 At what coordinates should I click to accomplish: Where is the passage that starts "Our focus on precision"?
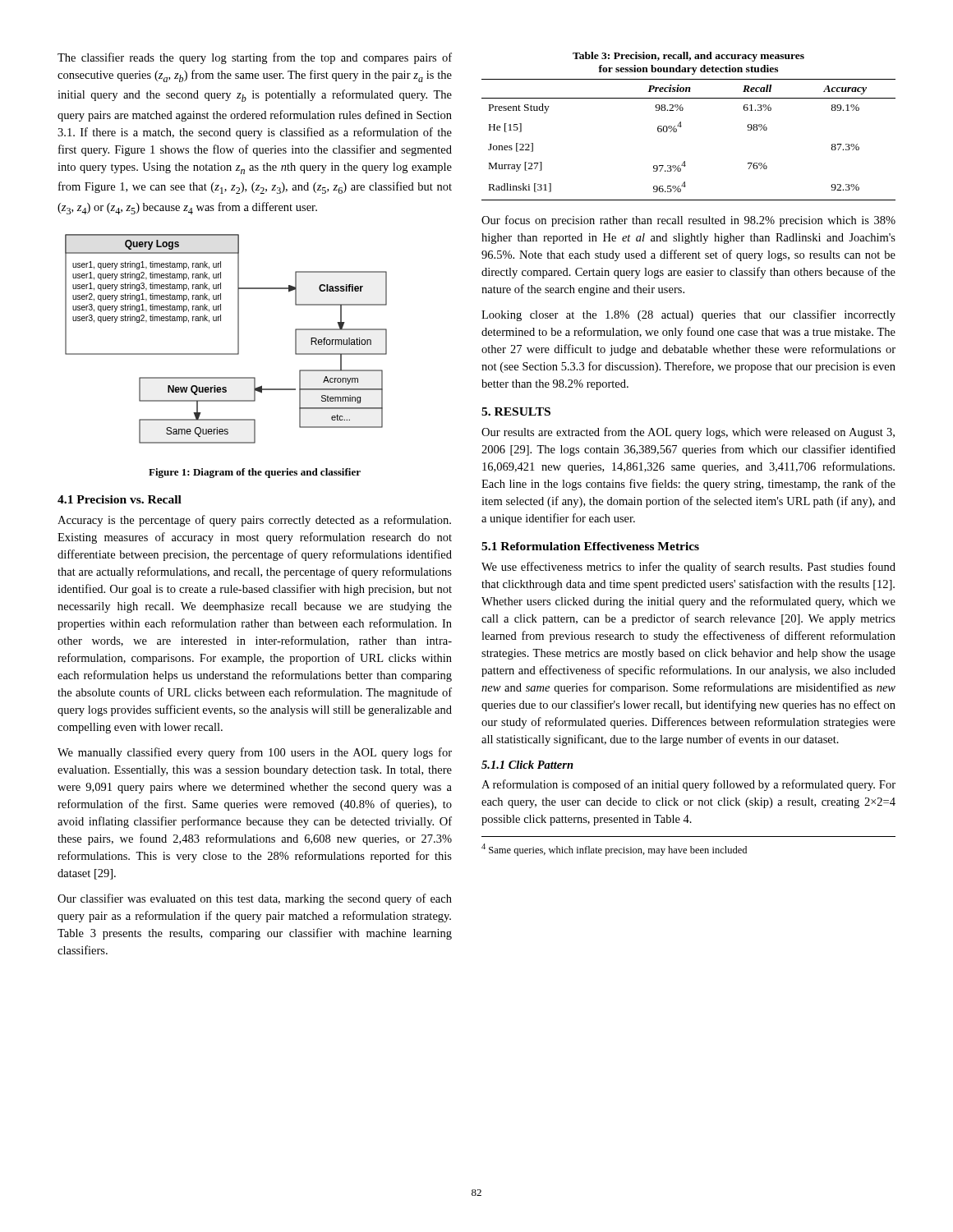point(688,255)
